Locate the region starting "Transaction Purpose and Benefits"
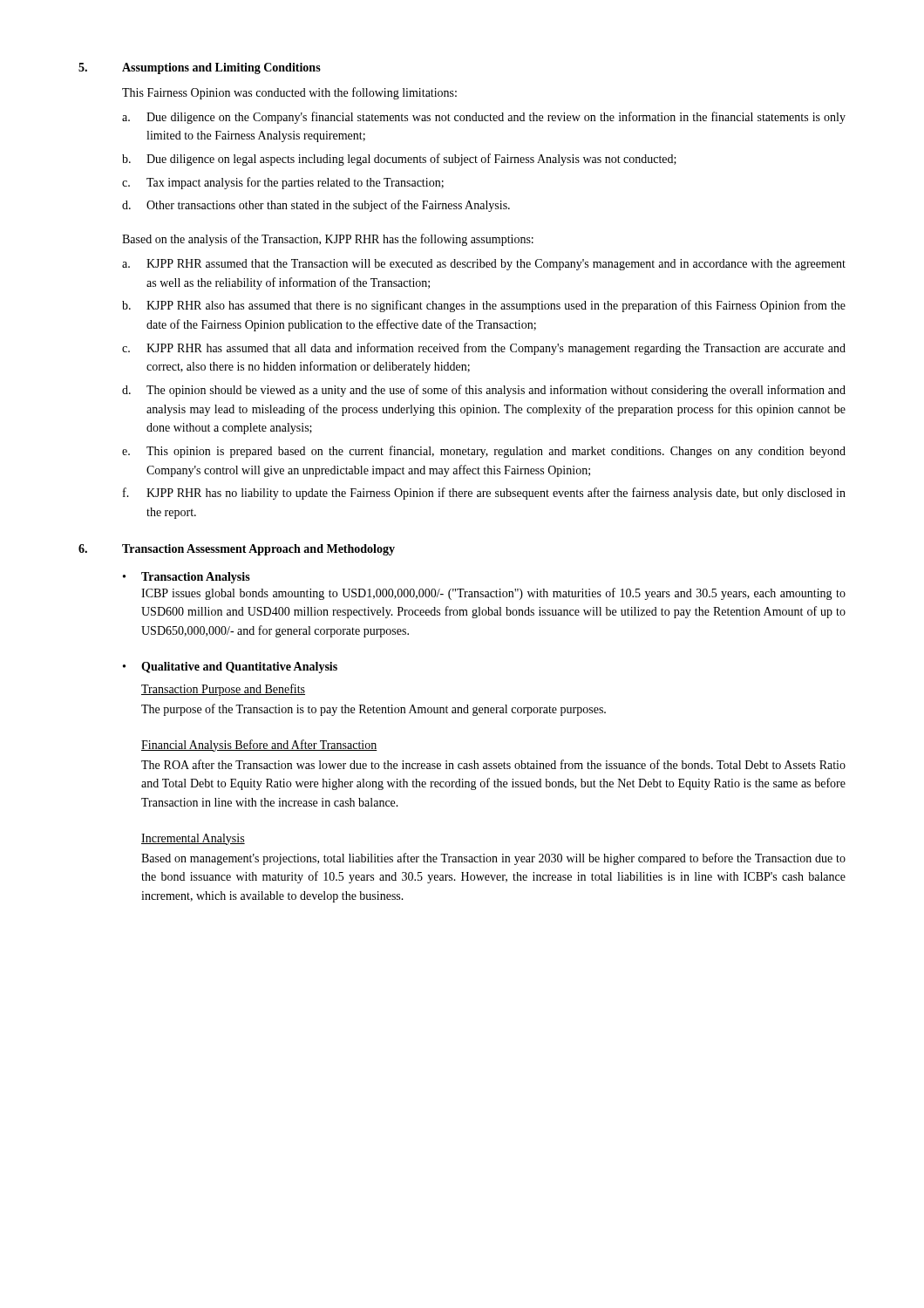The height and width of the screenshot is (1308, 924). coord(223,689)
